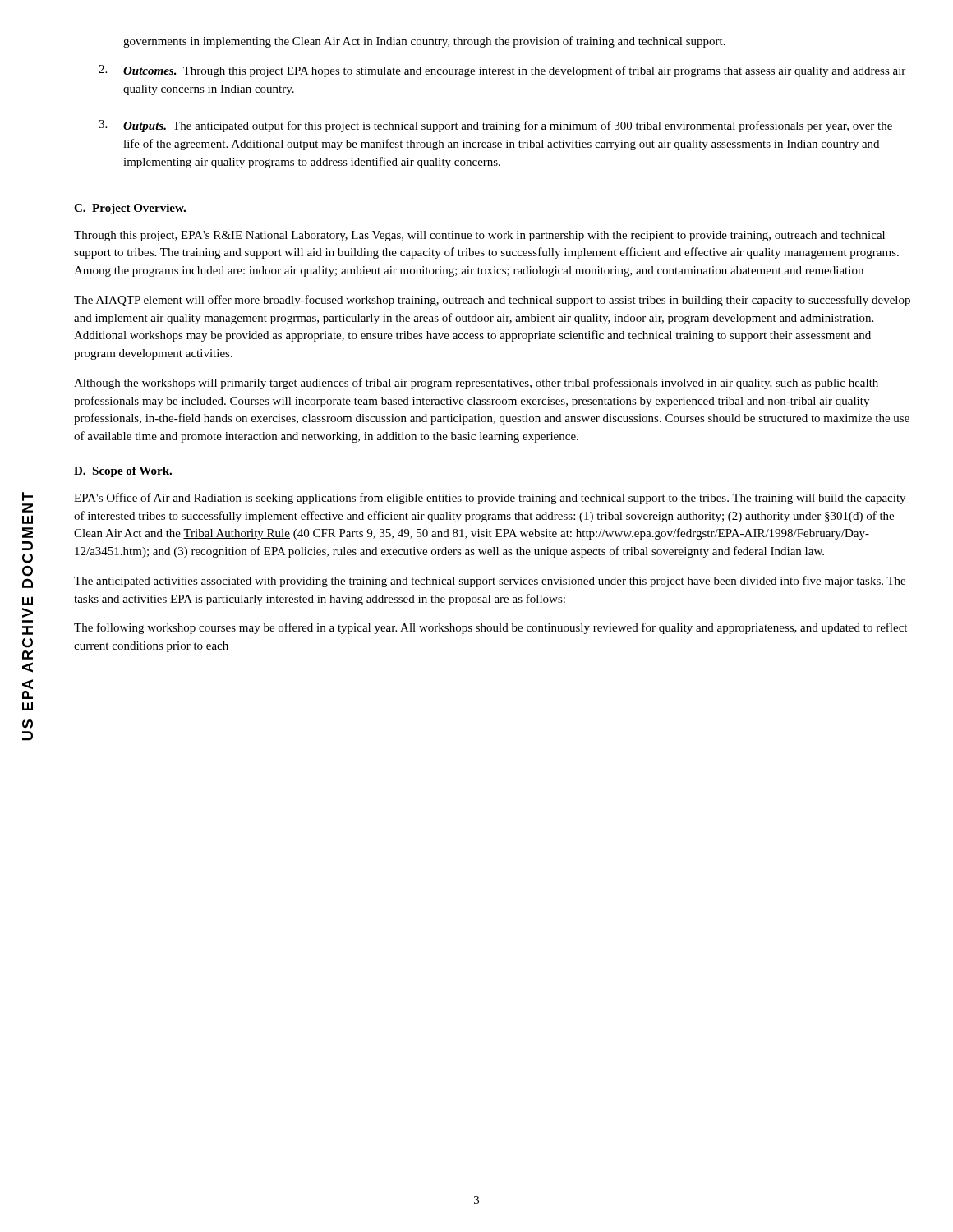Screen dimensions: 1232x953
Task: Find the text starting "Although the workshops will primarily"
Action: (x=493, y=410)
